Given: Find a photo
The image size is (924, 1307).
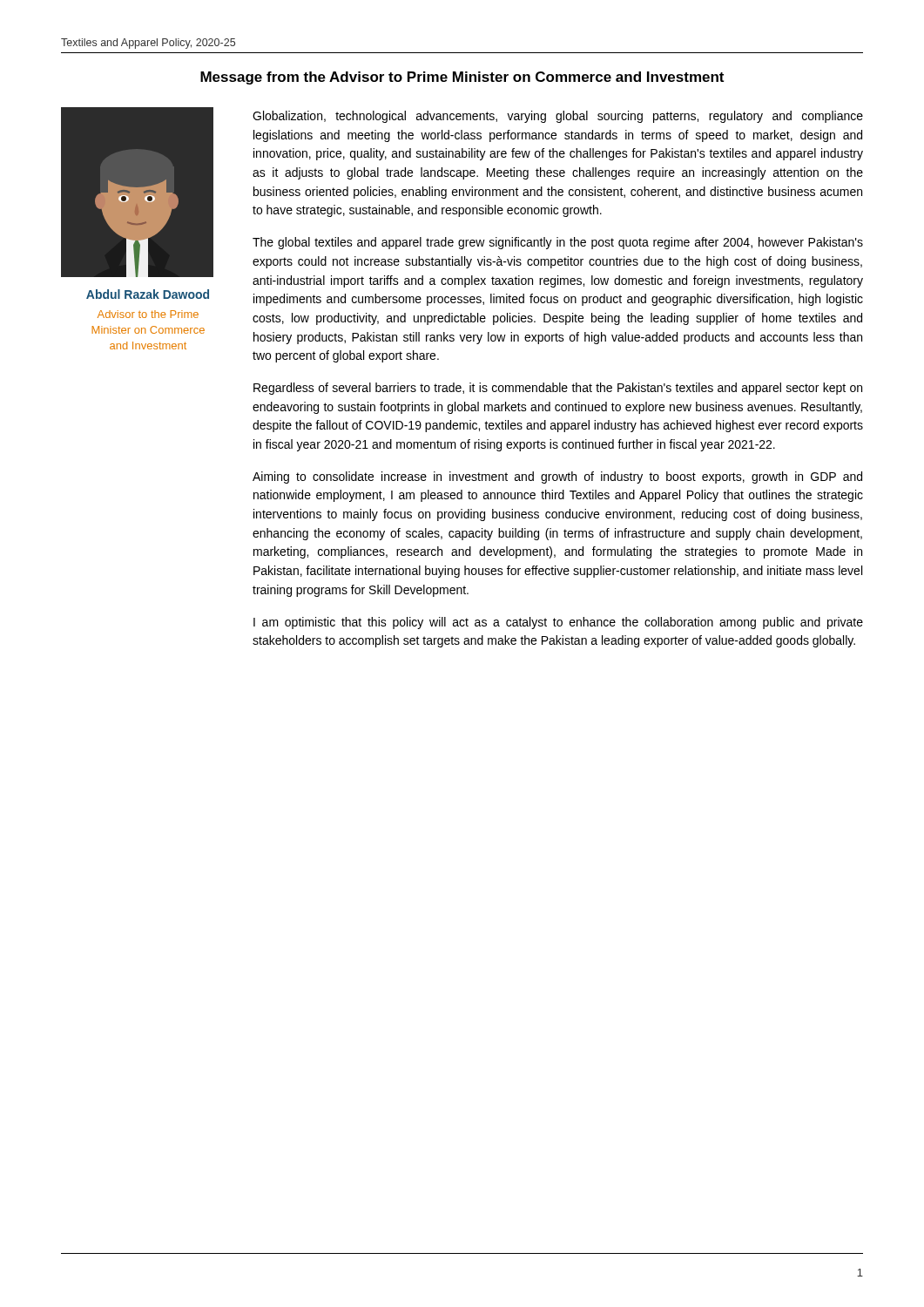Looking at the screenshot, I should click(x=137, y=192).
